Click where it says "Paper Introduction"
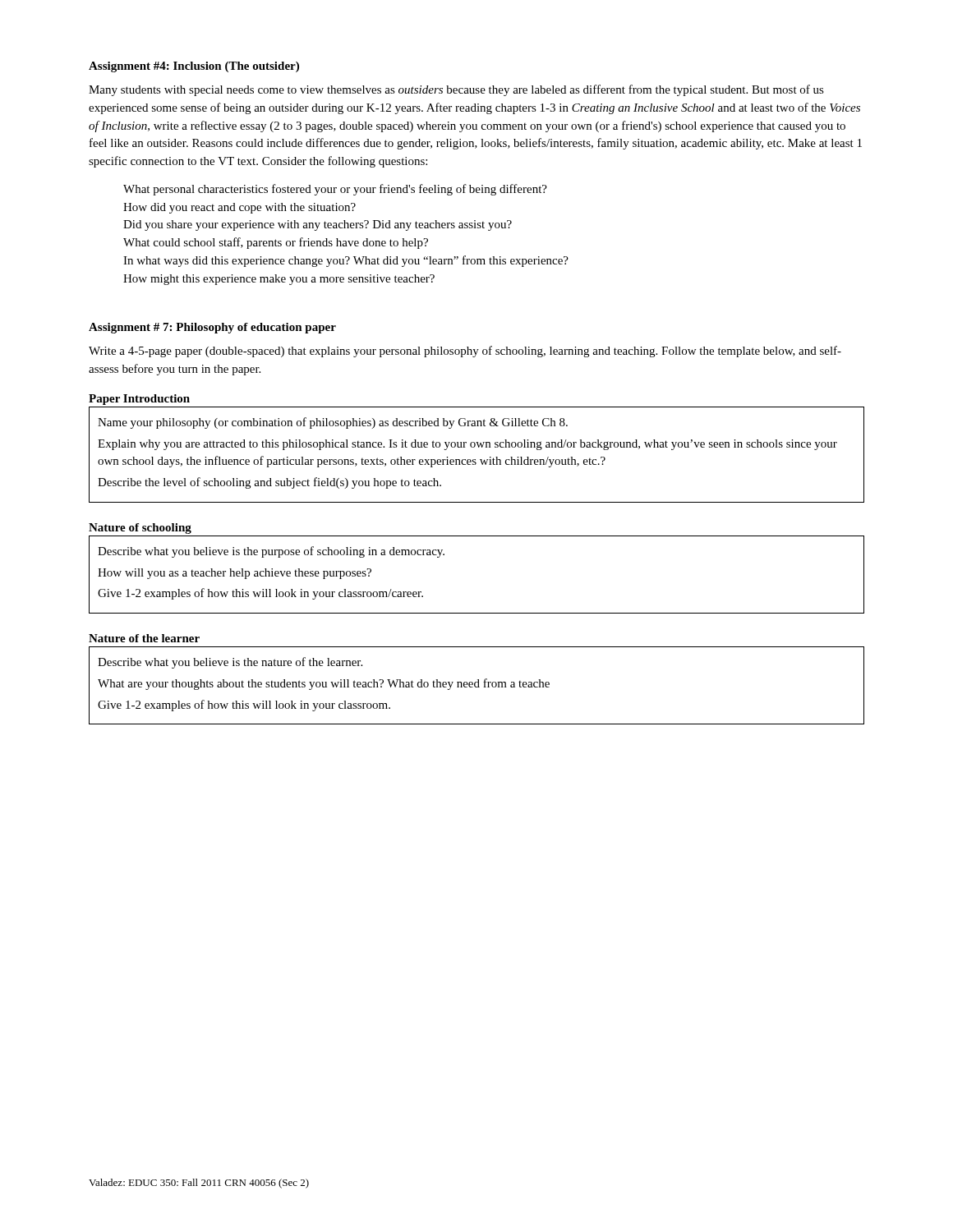Viewport: 953px width, 1232px height. point(139,398)
